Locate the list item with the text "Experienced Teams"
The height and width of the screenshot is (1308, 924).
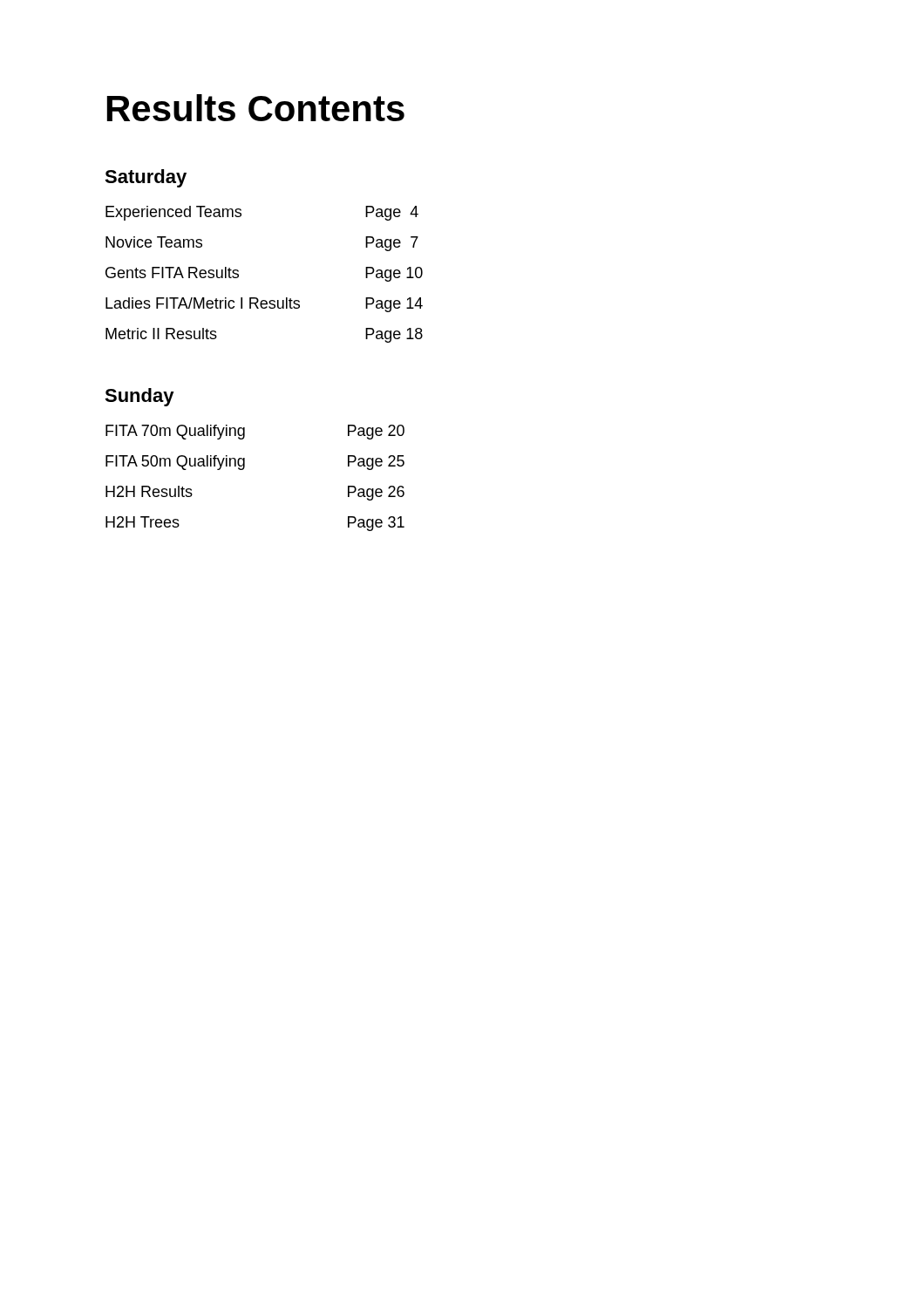[173, 212]
